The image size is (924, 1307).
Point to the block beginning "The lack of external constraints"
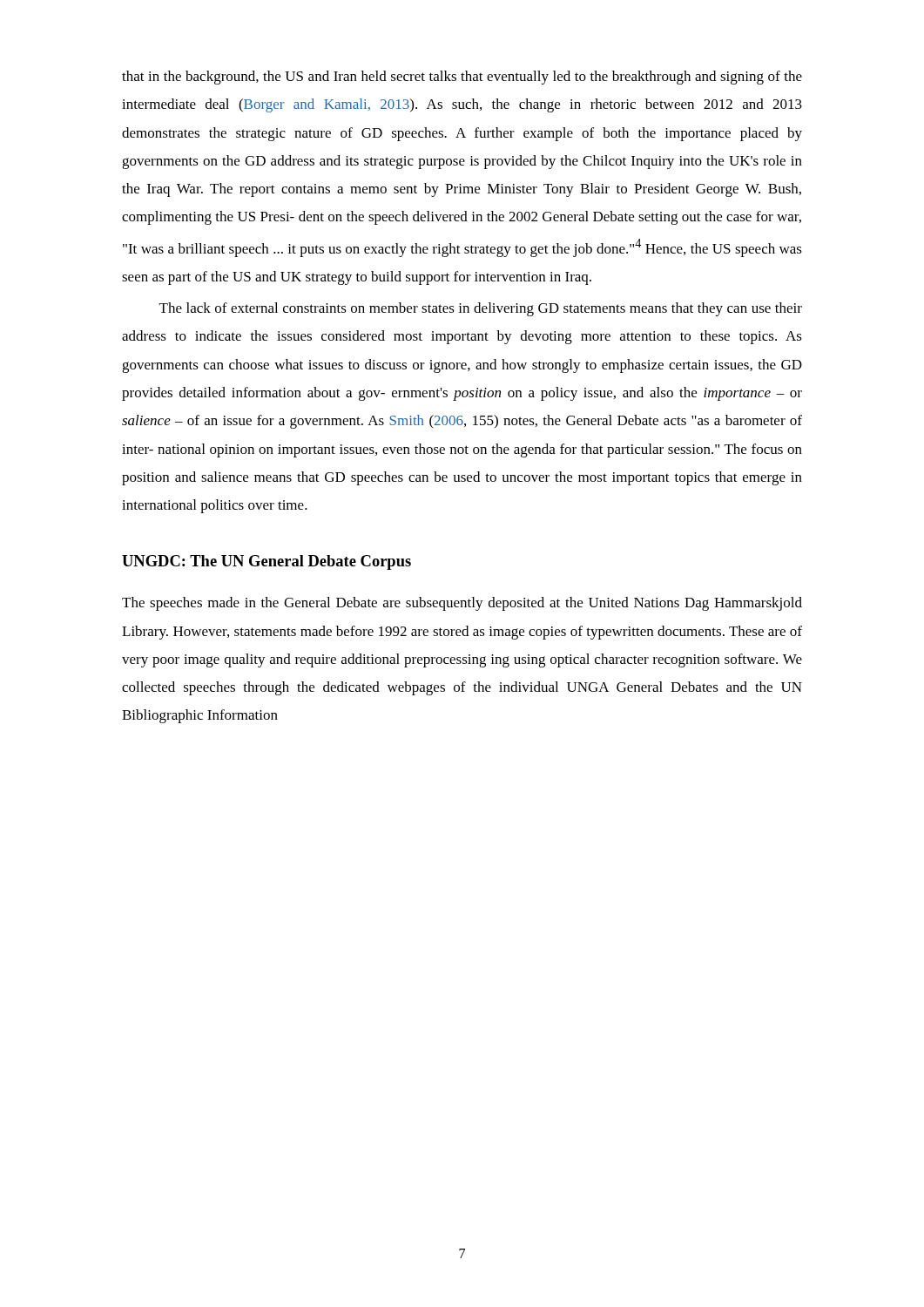pyautogui.click(x=462, y=407)
